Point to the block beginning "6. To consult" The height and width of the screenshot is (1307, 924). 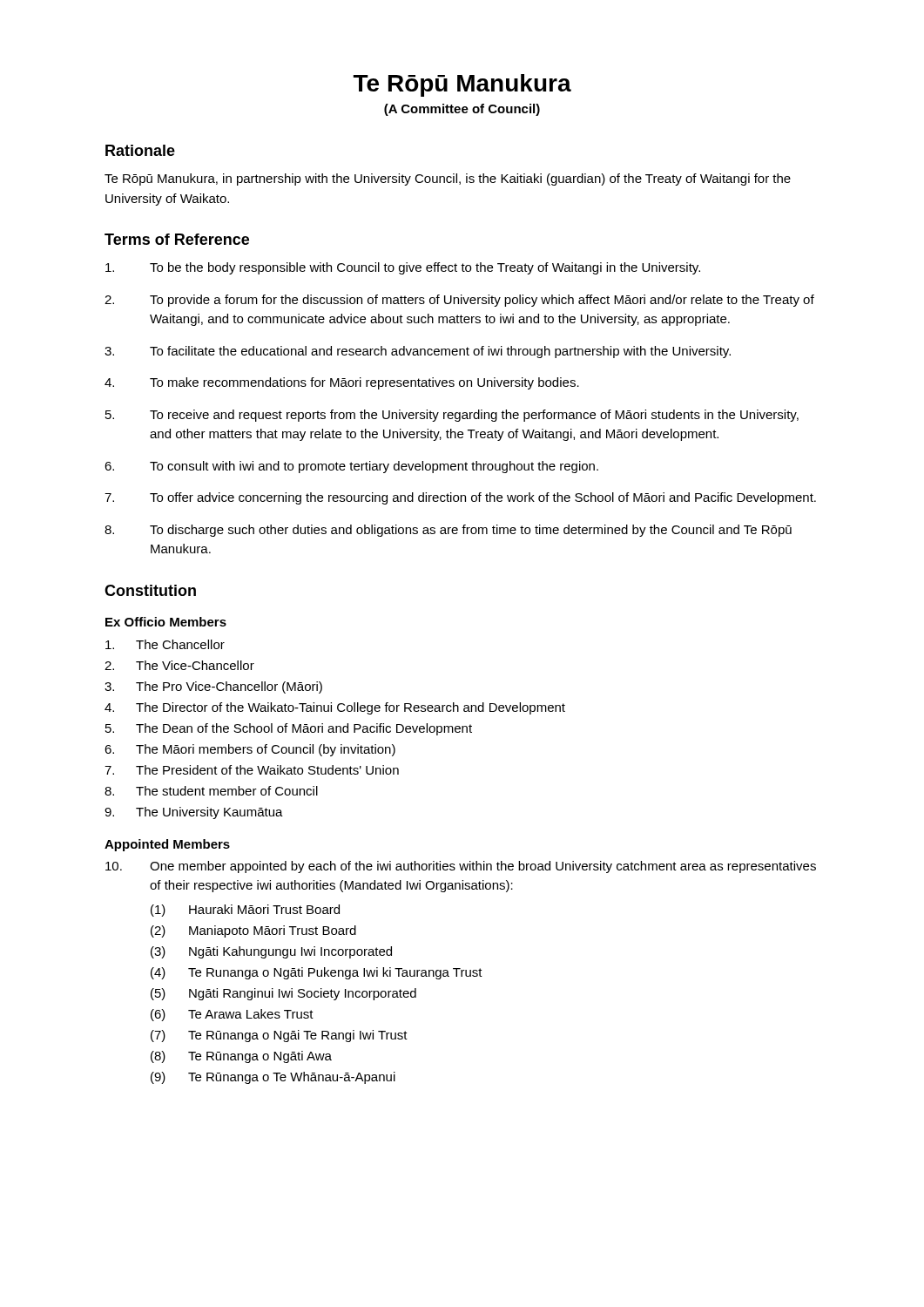[462, 466]
